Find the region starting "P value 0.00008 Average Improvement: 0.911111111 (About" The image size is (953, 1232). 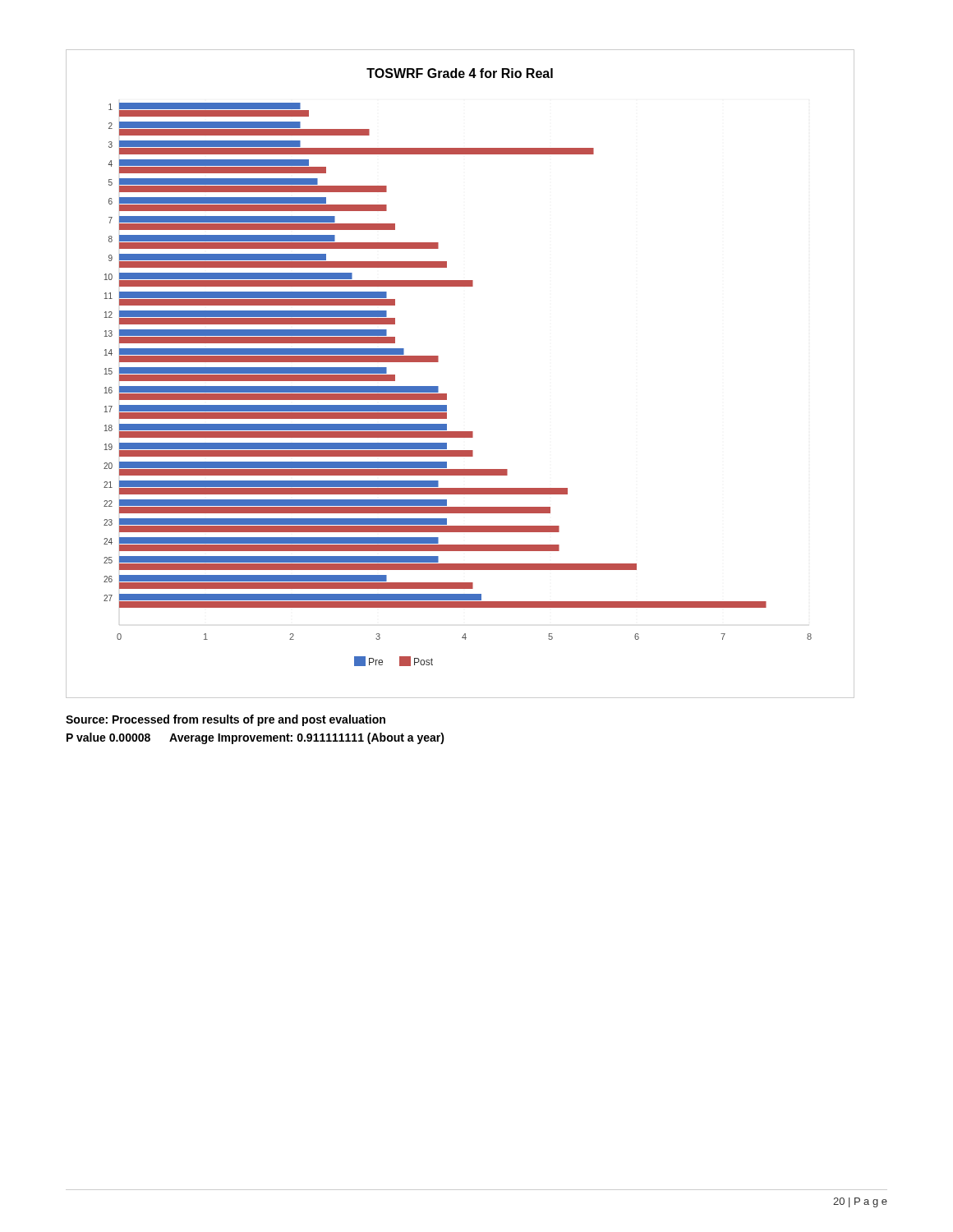pyautogui.click(x=255, y=738)
